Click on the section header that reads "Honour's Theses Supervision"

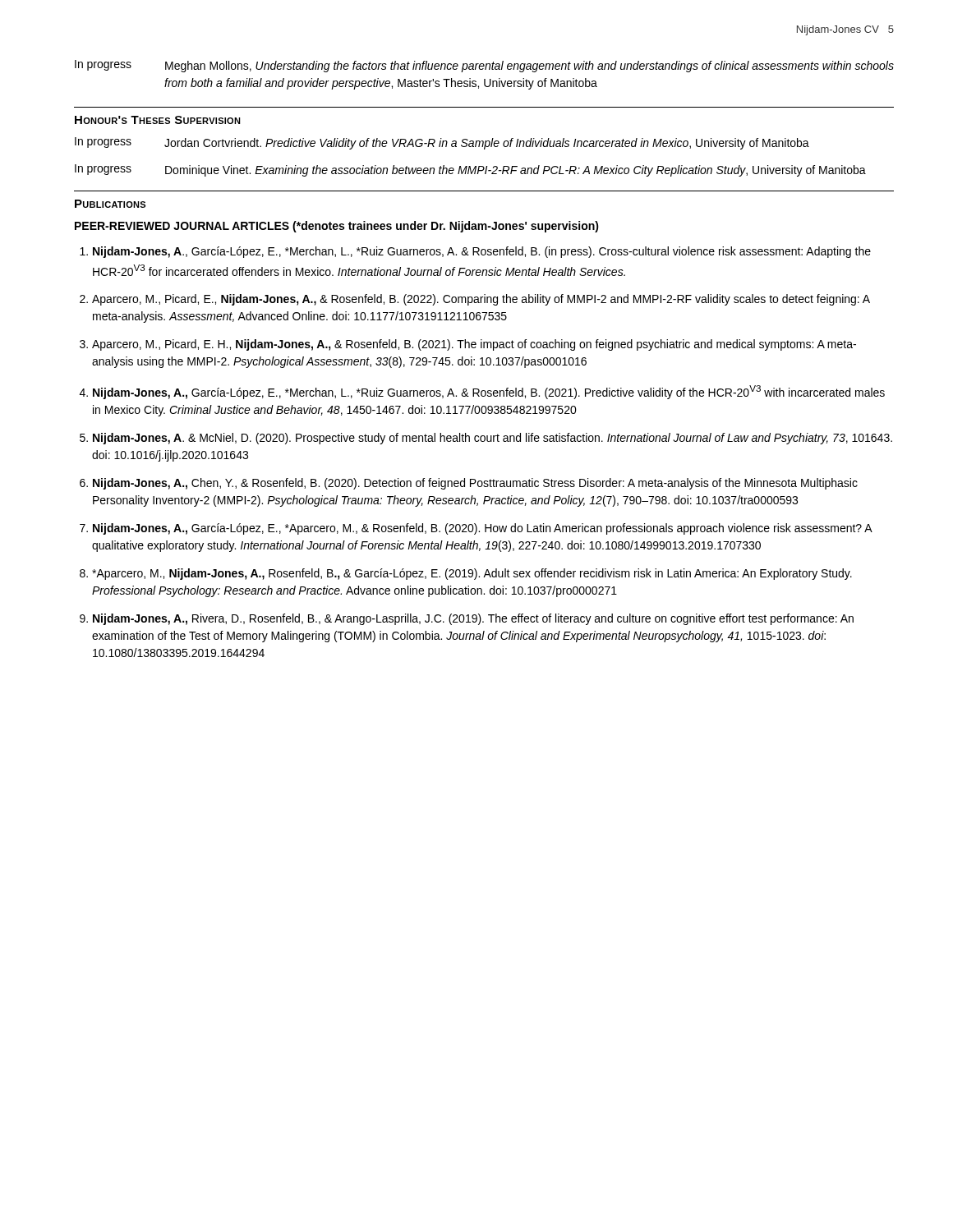pos(157,120)
